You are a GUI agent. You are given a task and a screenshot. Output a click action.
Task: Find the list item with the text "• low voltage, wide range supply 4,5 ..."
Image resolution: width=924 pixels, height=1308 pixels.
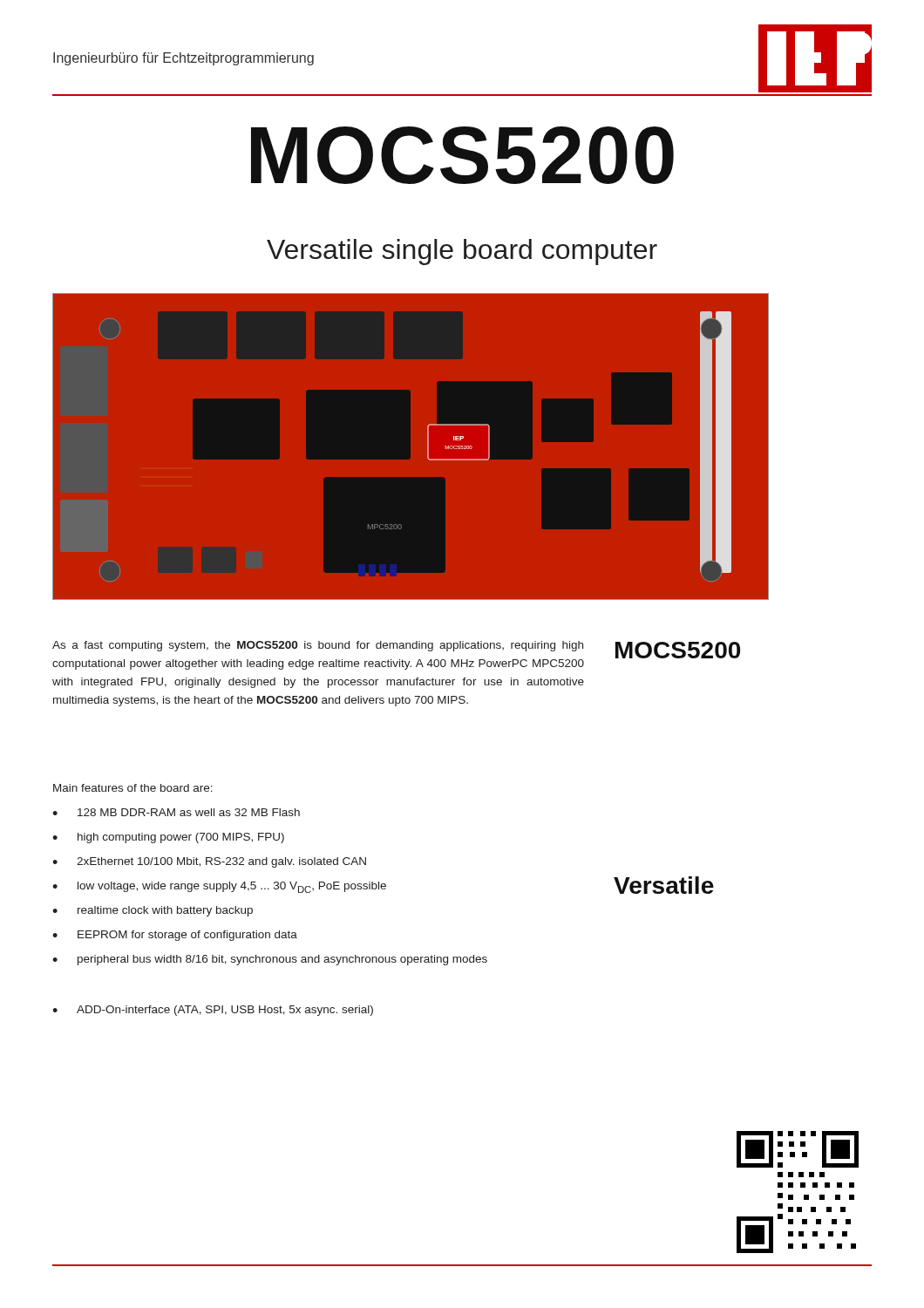coord(219,887)
